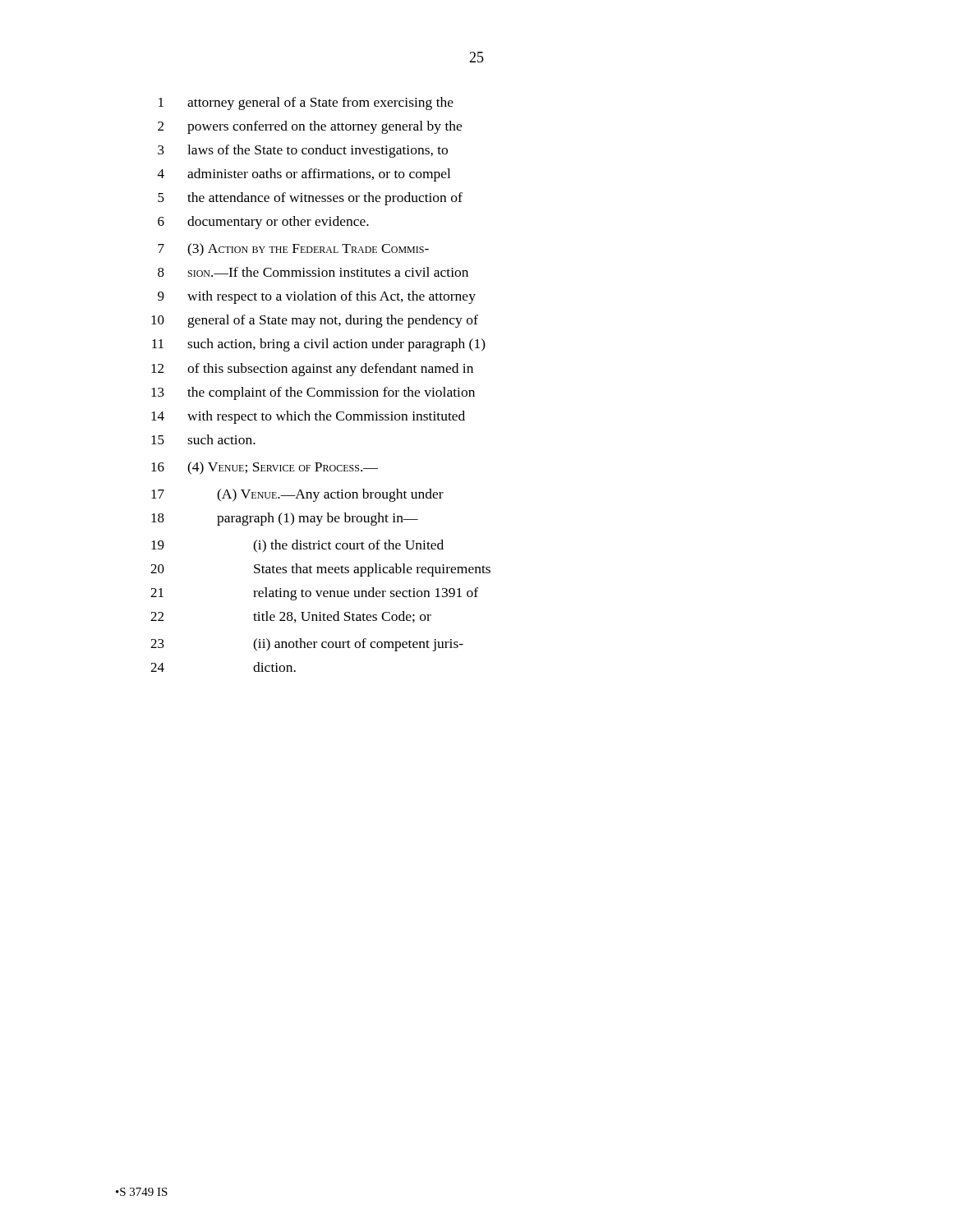Point to the block beginning "17 (A) Venue.—Any action brought"
Image resolution: width=953 pixels, height=1232 pixels.
point(297,495)
